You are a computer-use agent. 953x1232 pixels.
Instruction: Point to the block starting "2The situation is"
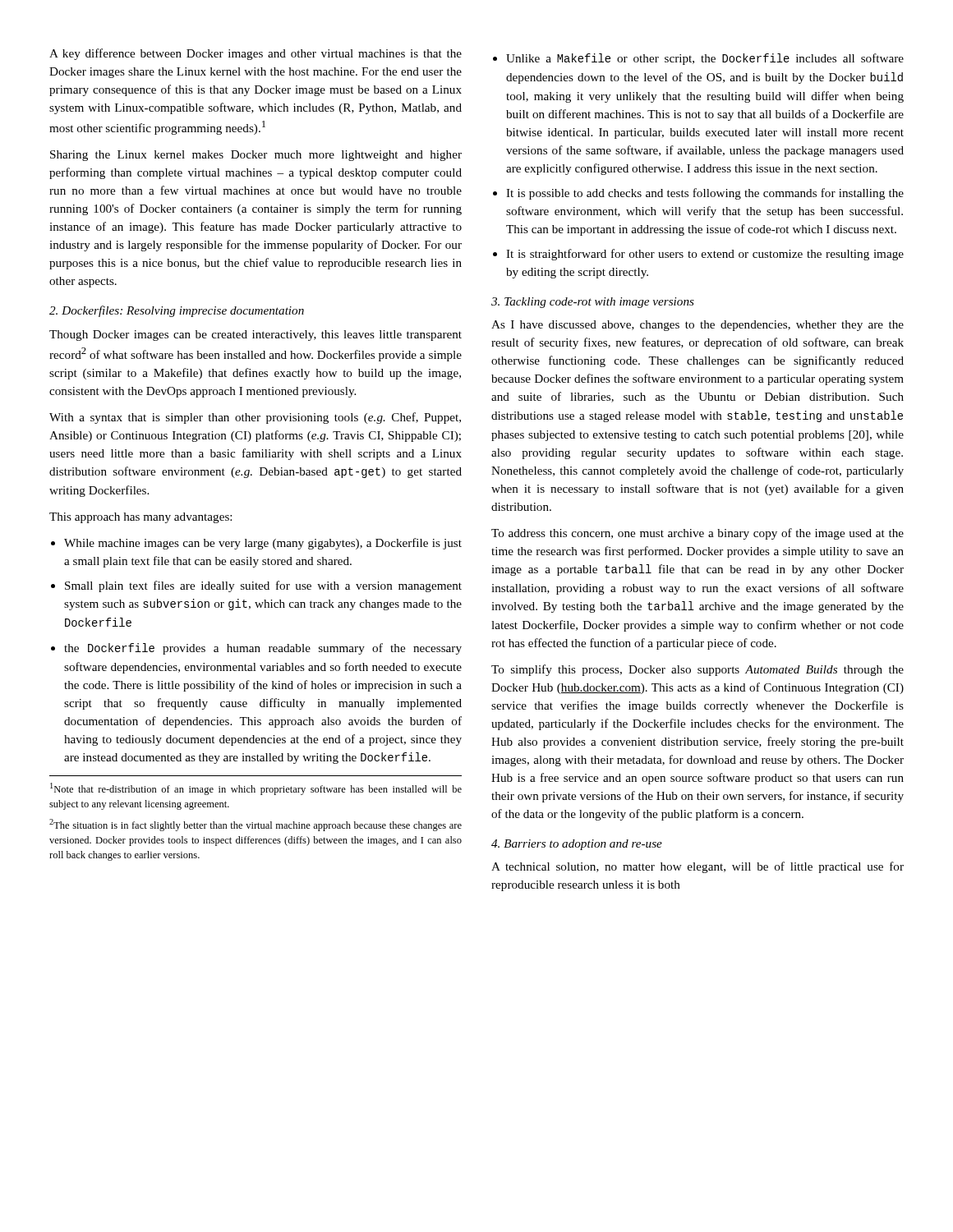coord(255,839)
